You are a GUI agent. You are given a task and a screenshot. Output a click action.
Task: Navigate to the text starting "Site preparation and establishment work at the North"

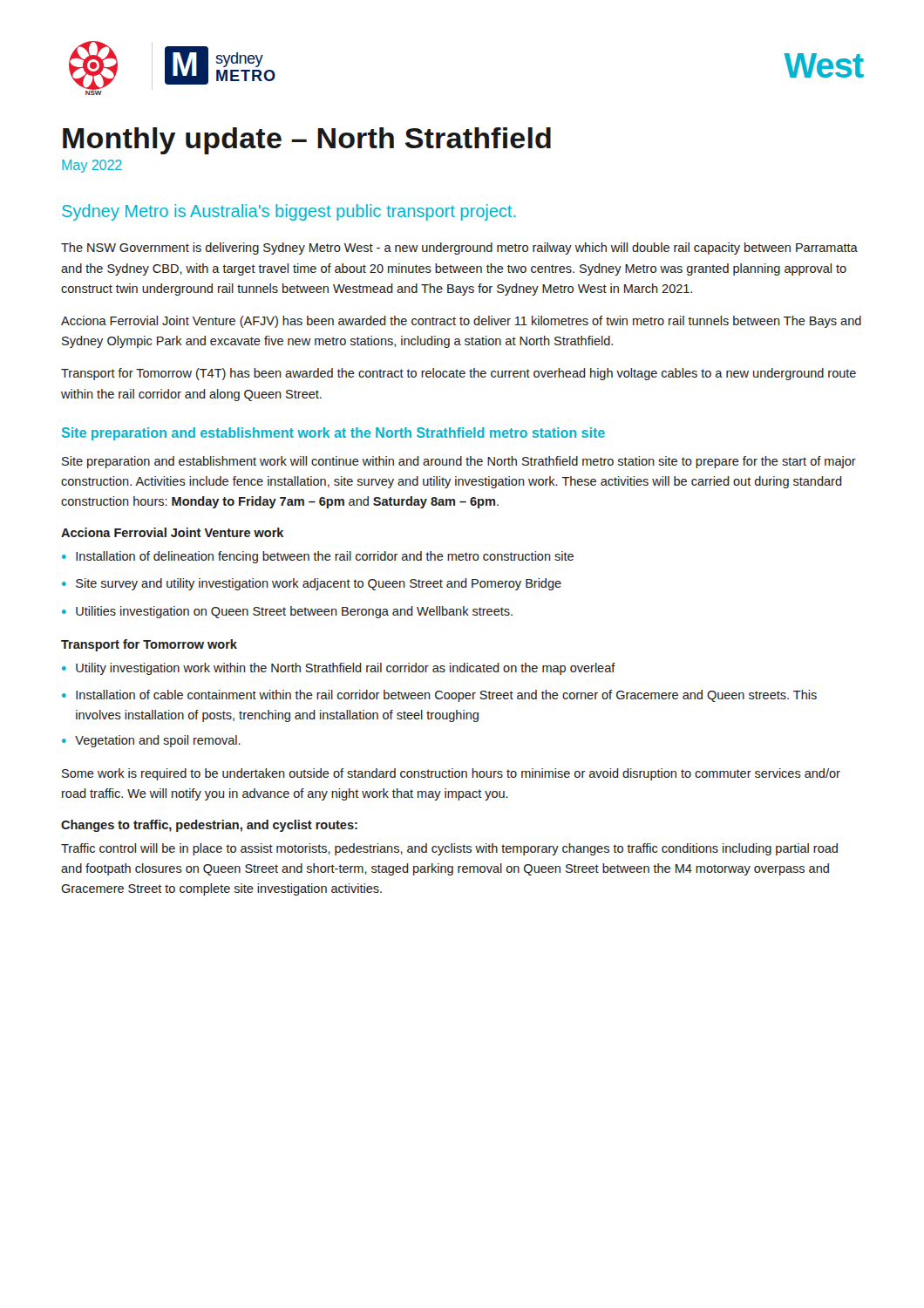333,433
